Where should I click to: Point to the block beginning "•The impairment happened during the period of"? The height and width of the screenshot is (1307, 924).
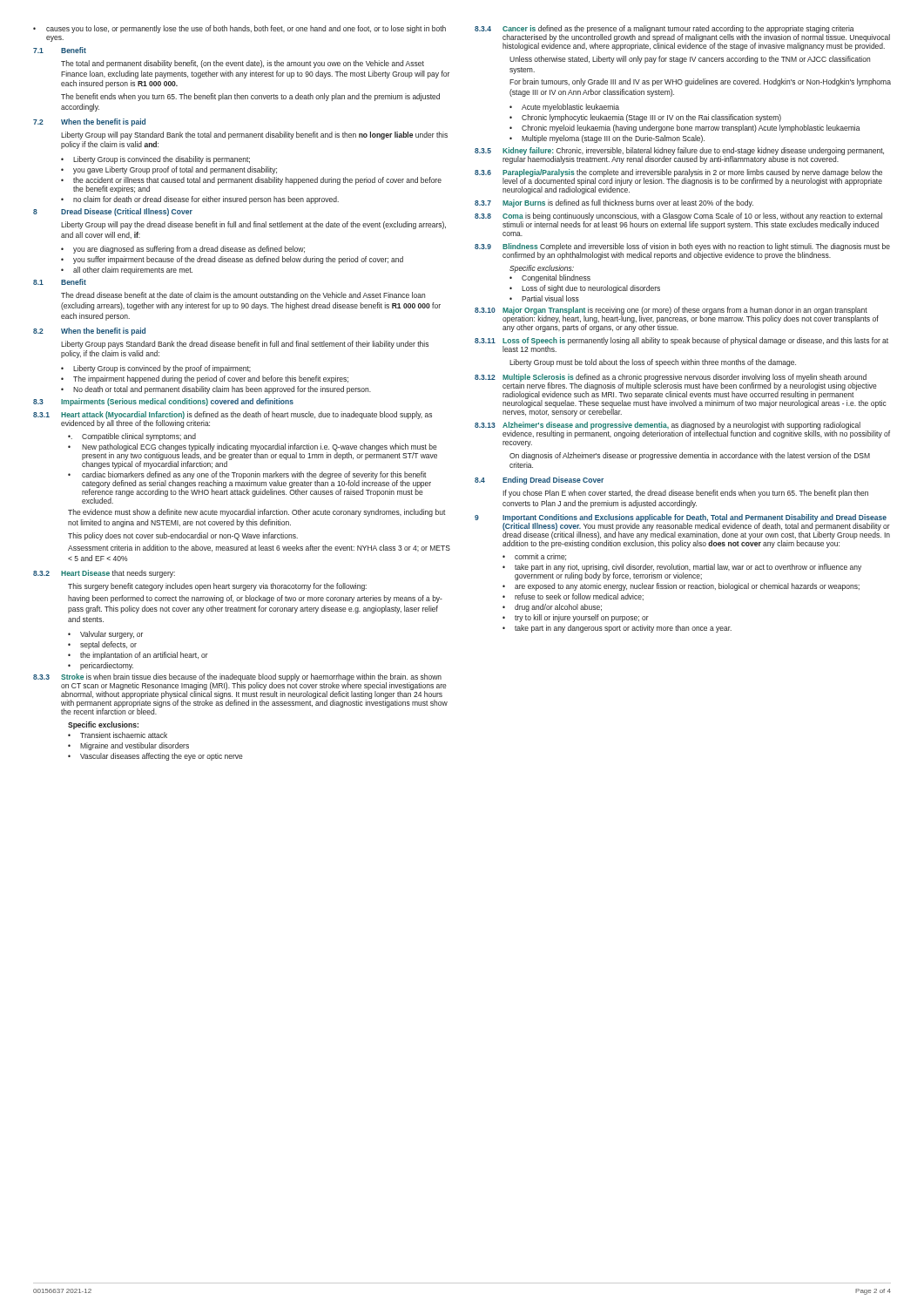[x=205, y=379]
